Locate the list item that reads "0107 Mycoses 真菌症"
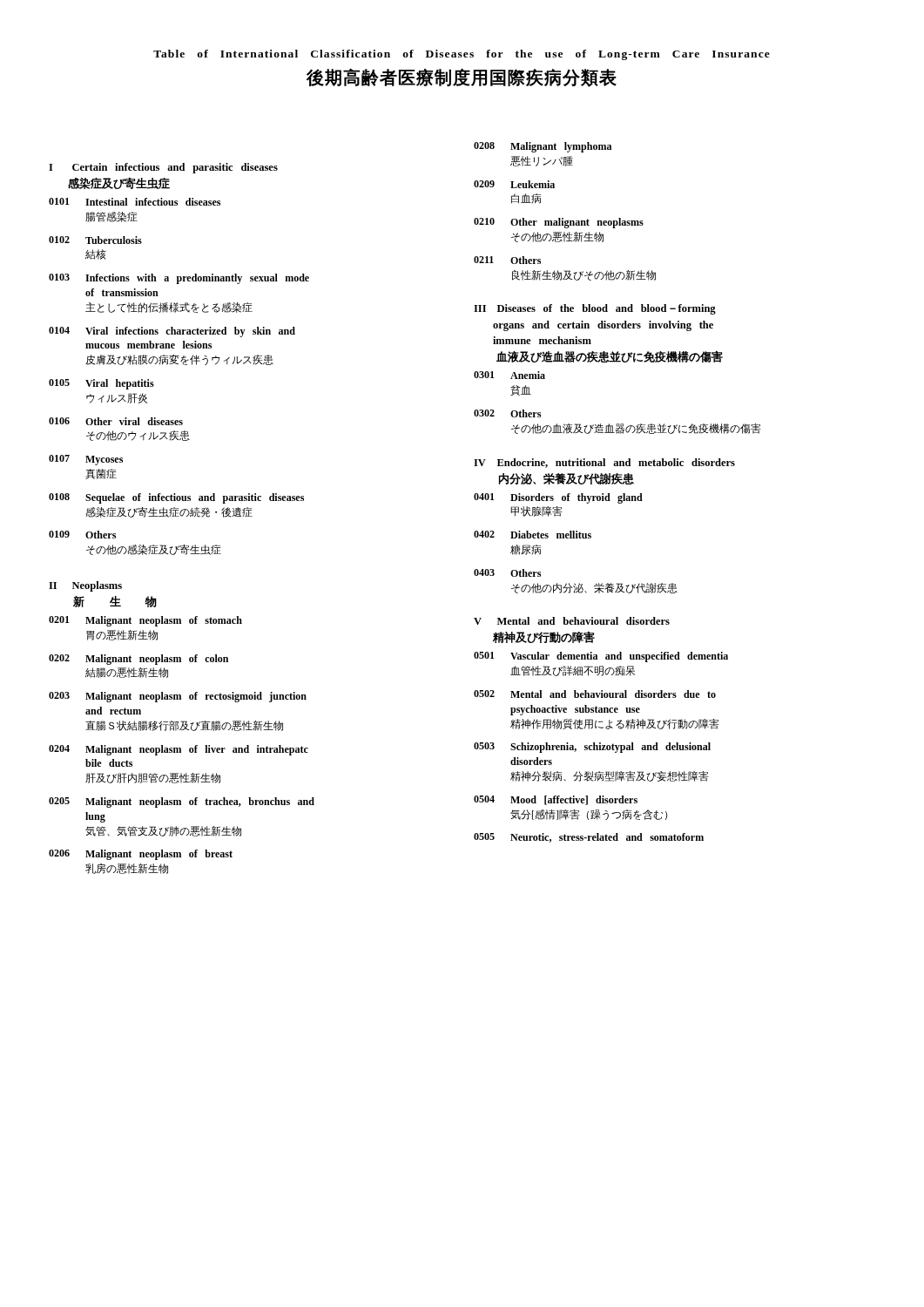The image size is (924, 1307). 86,460
